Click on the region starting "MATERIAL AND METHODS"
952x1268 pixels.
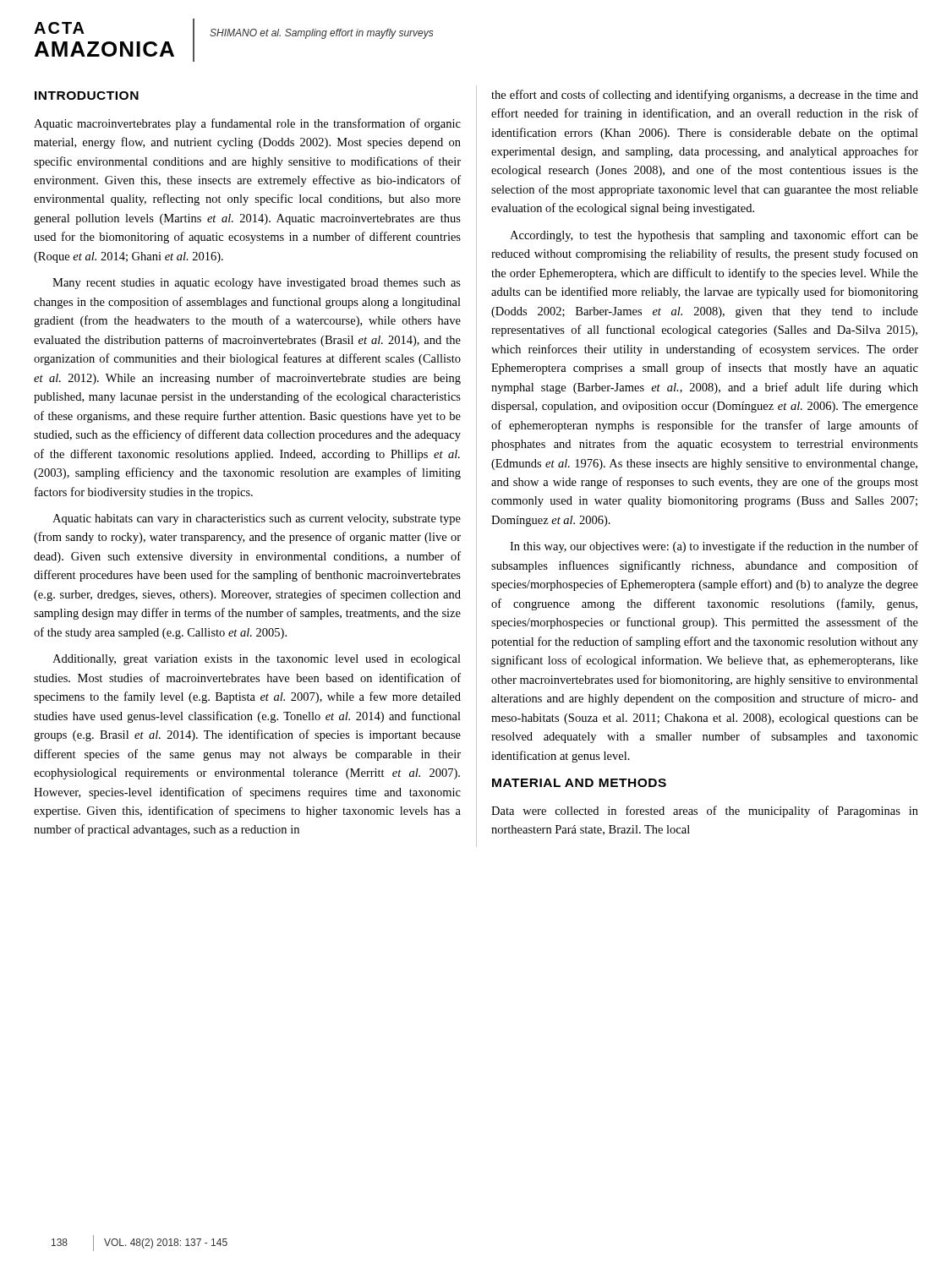pyautogui.click(x=579, y=782)
